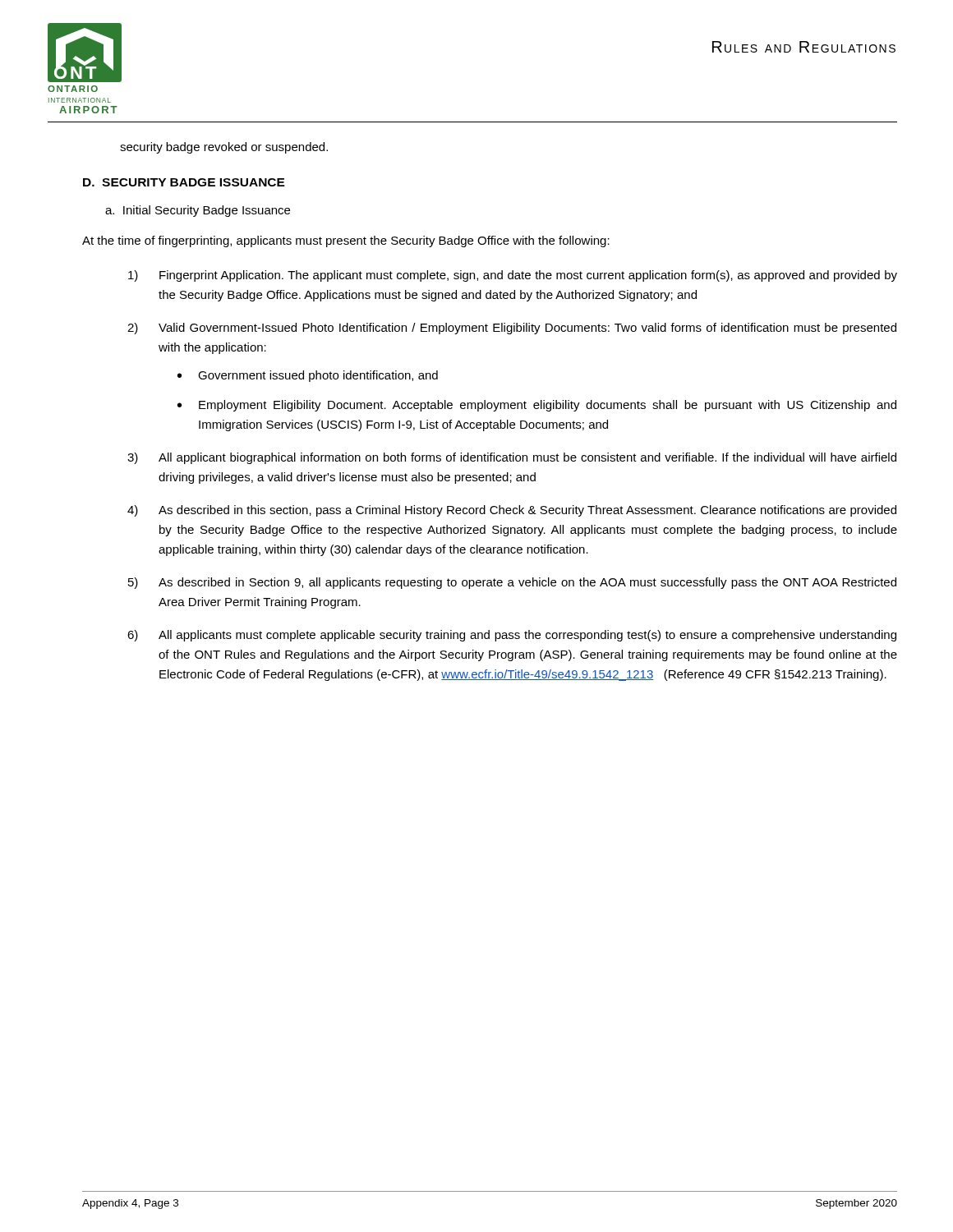Viewport: 953px width, 1232px height.
Task: Locate the list item that says "3) All applicant"
Action: pos(512,467)
